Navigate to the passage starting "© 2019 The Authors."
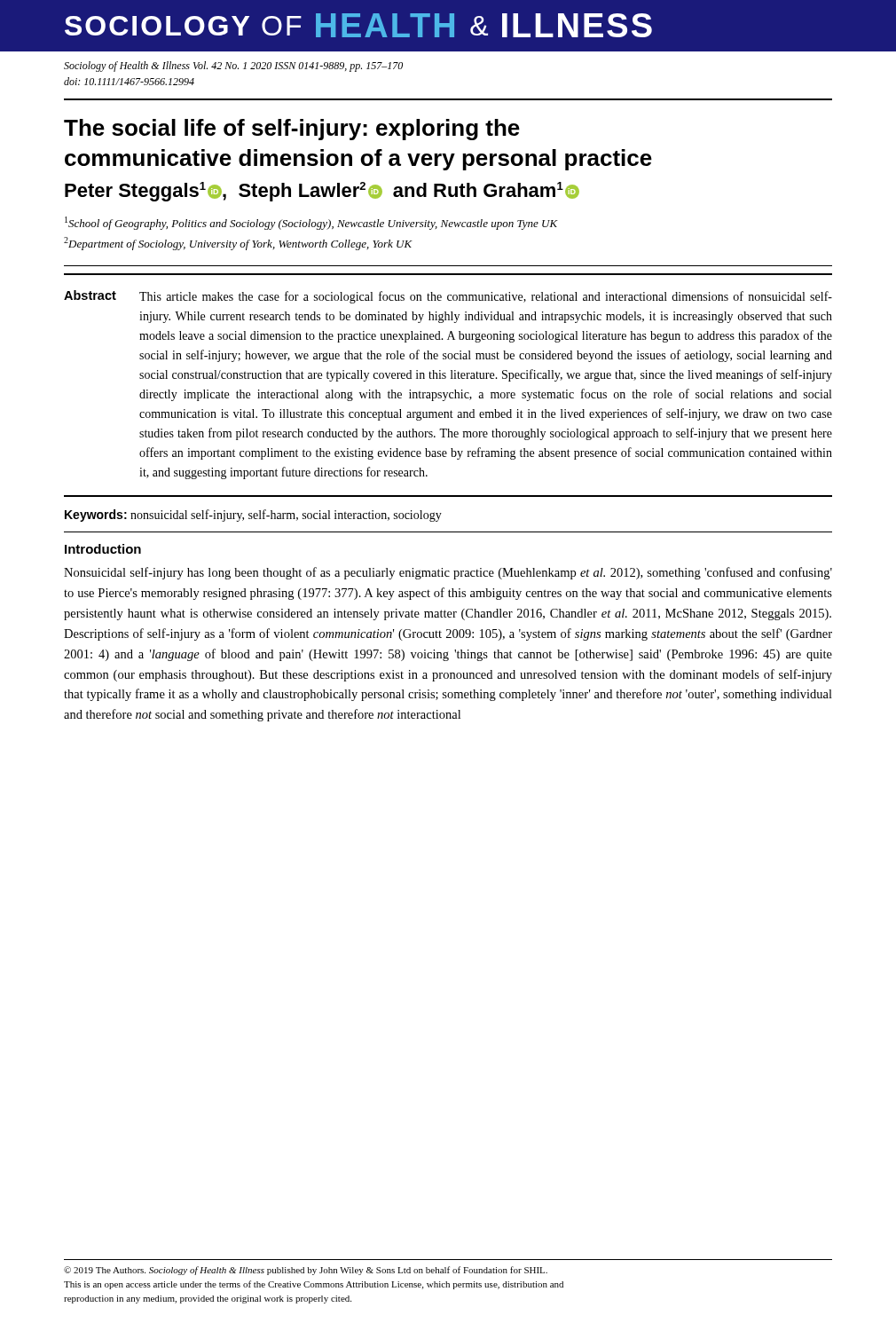Image resolution: width=896 pixels, height=1331 pixels. (314, 1284)
